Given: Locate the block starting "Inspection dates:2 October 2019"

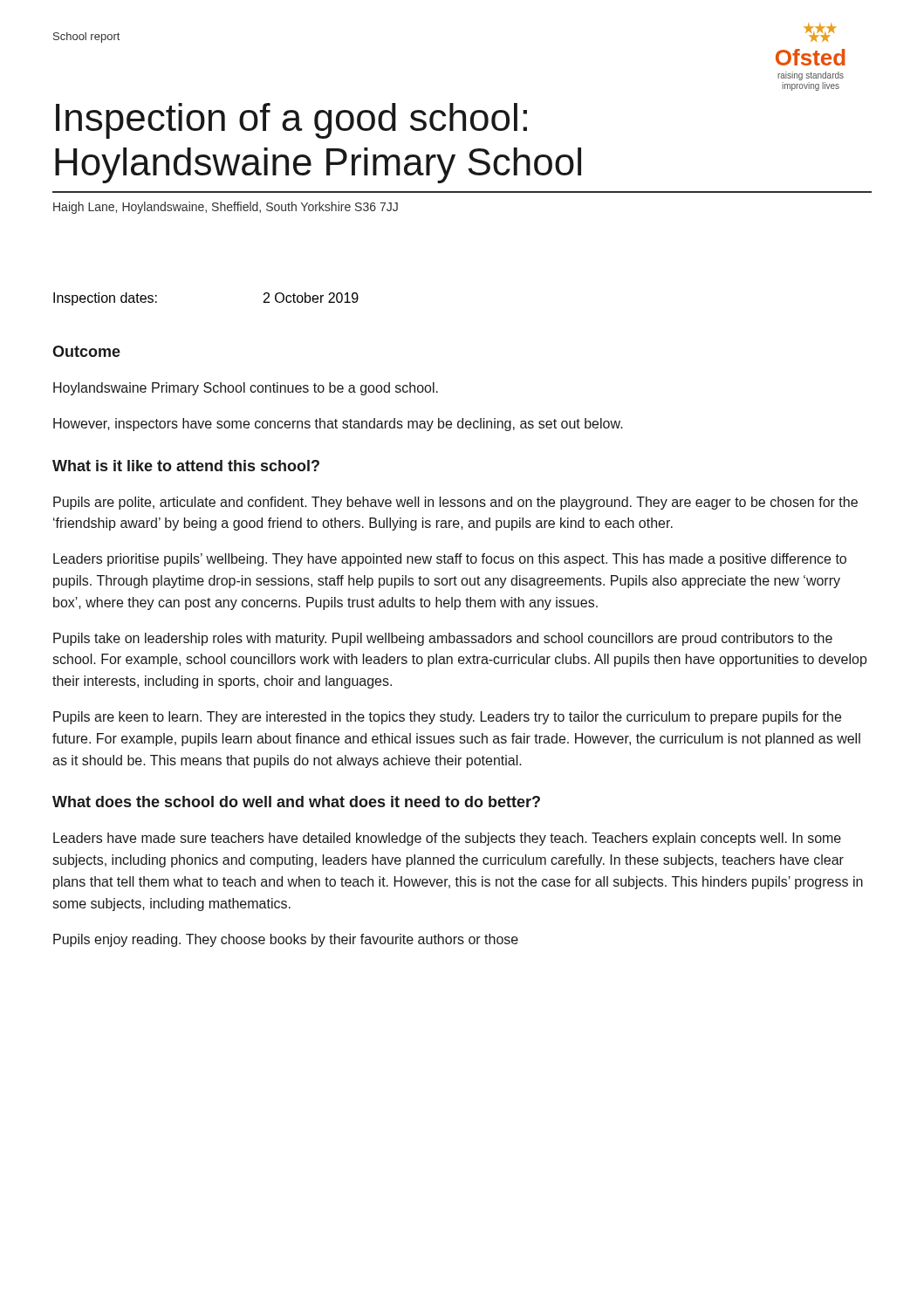Looking at the screenshot, I should [106, 297].
